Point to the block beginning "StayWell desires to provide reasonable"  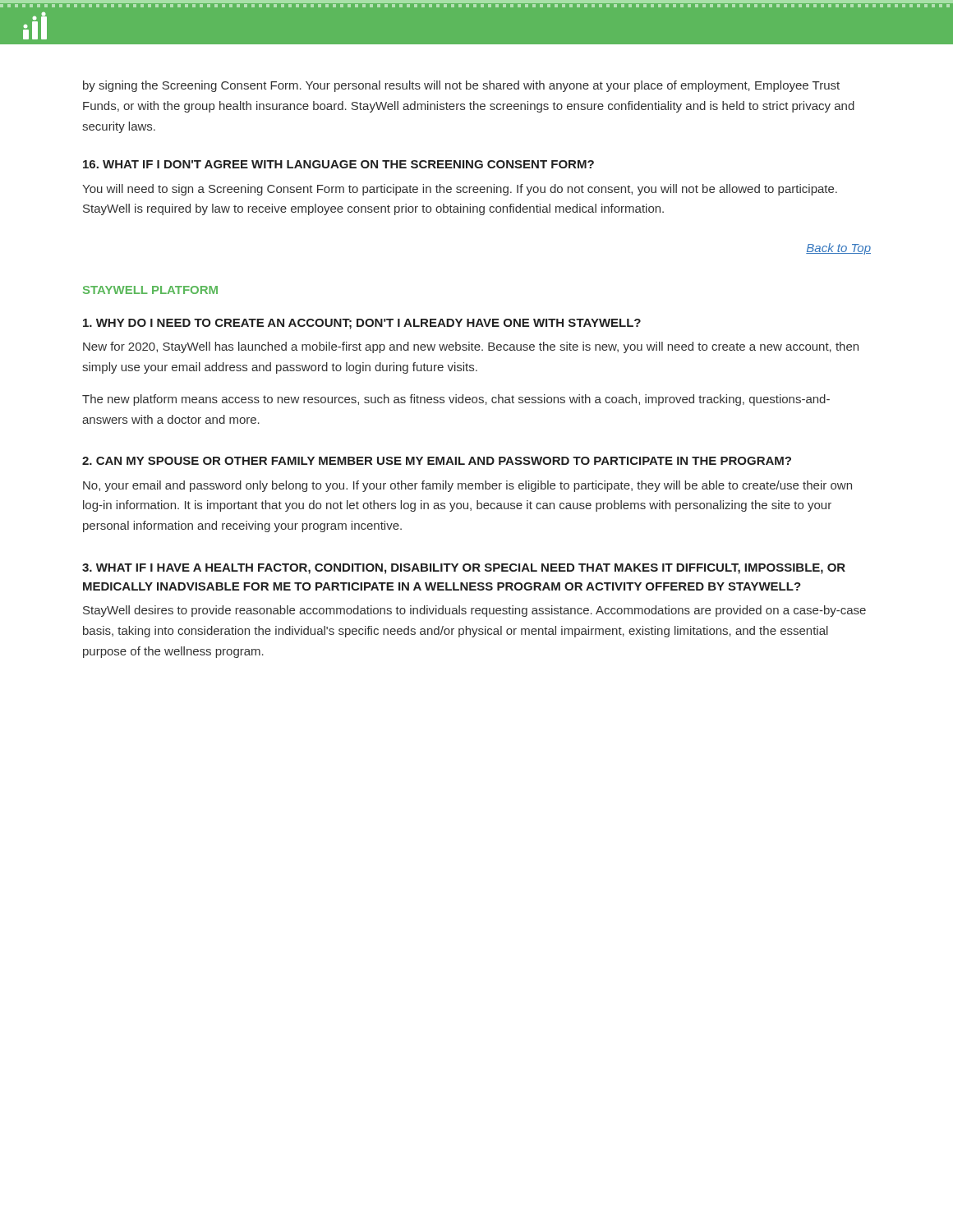(x=474, y=630)
